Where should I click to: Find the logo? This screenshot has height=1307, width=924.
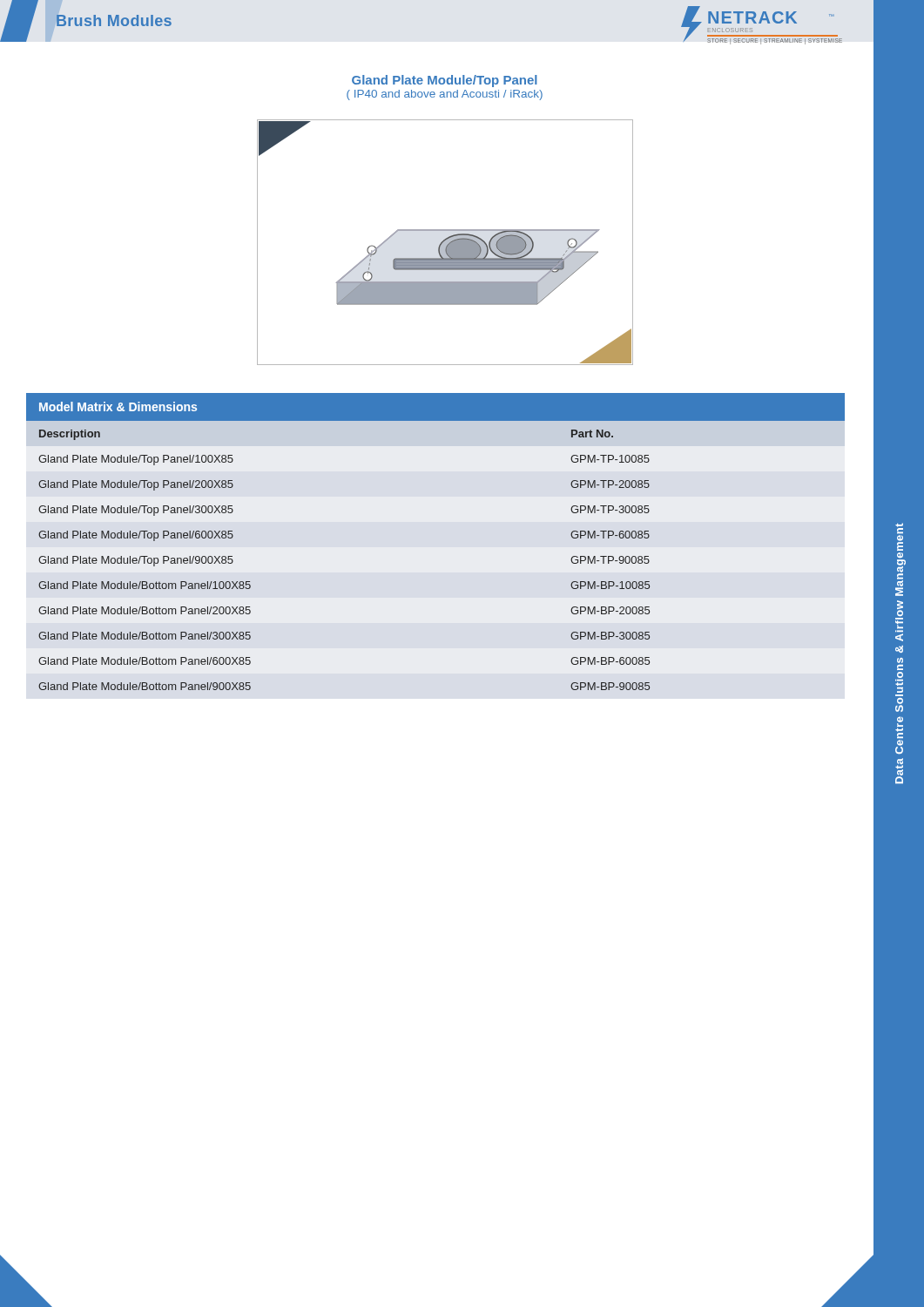772,24
